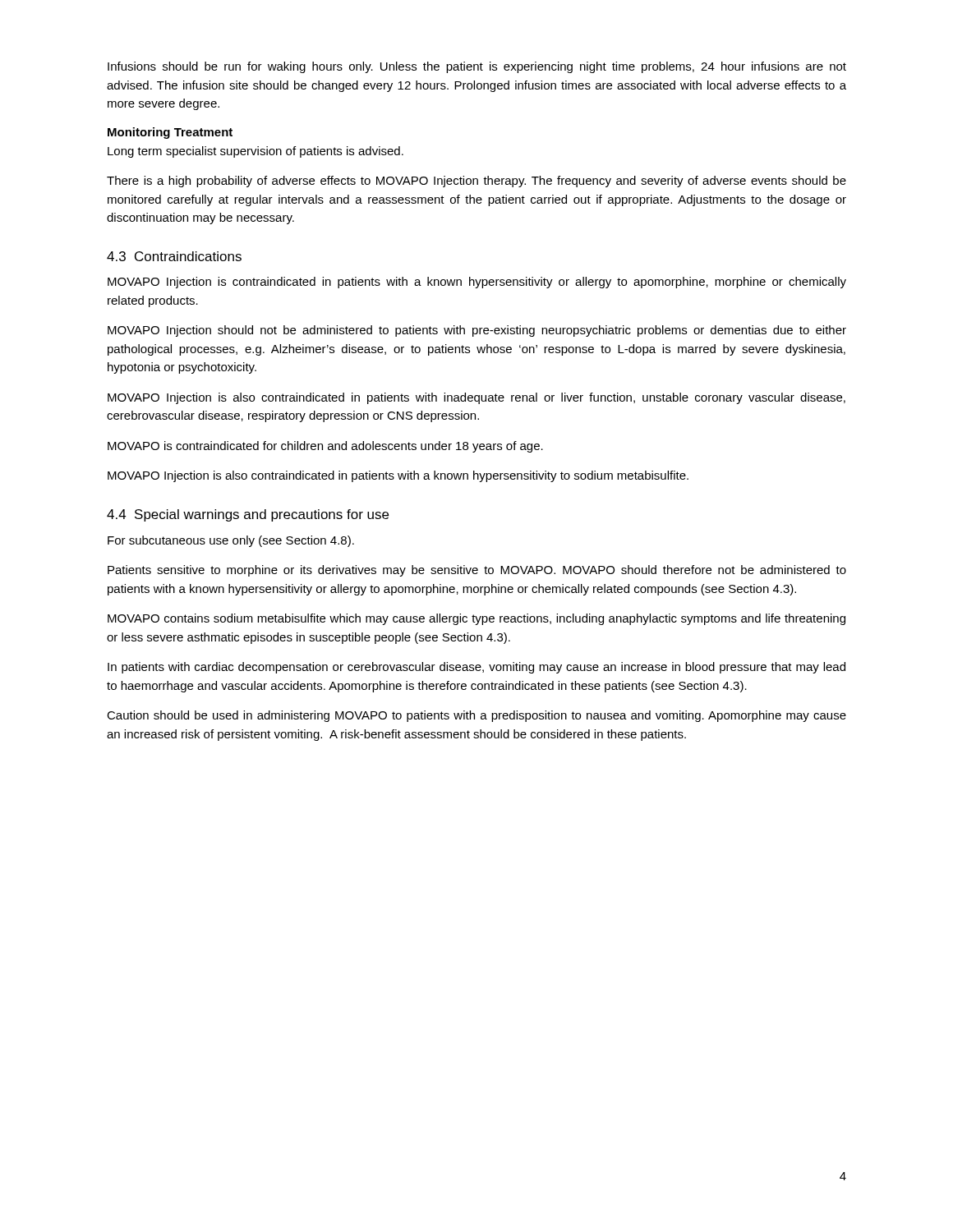This screenshot has width=953, height=1232.
Task: Point to the region starting "Long term specialist supervision of patients is"
Action: [255, 150]
